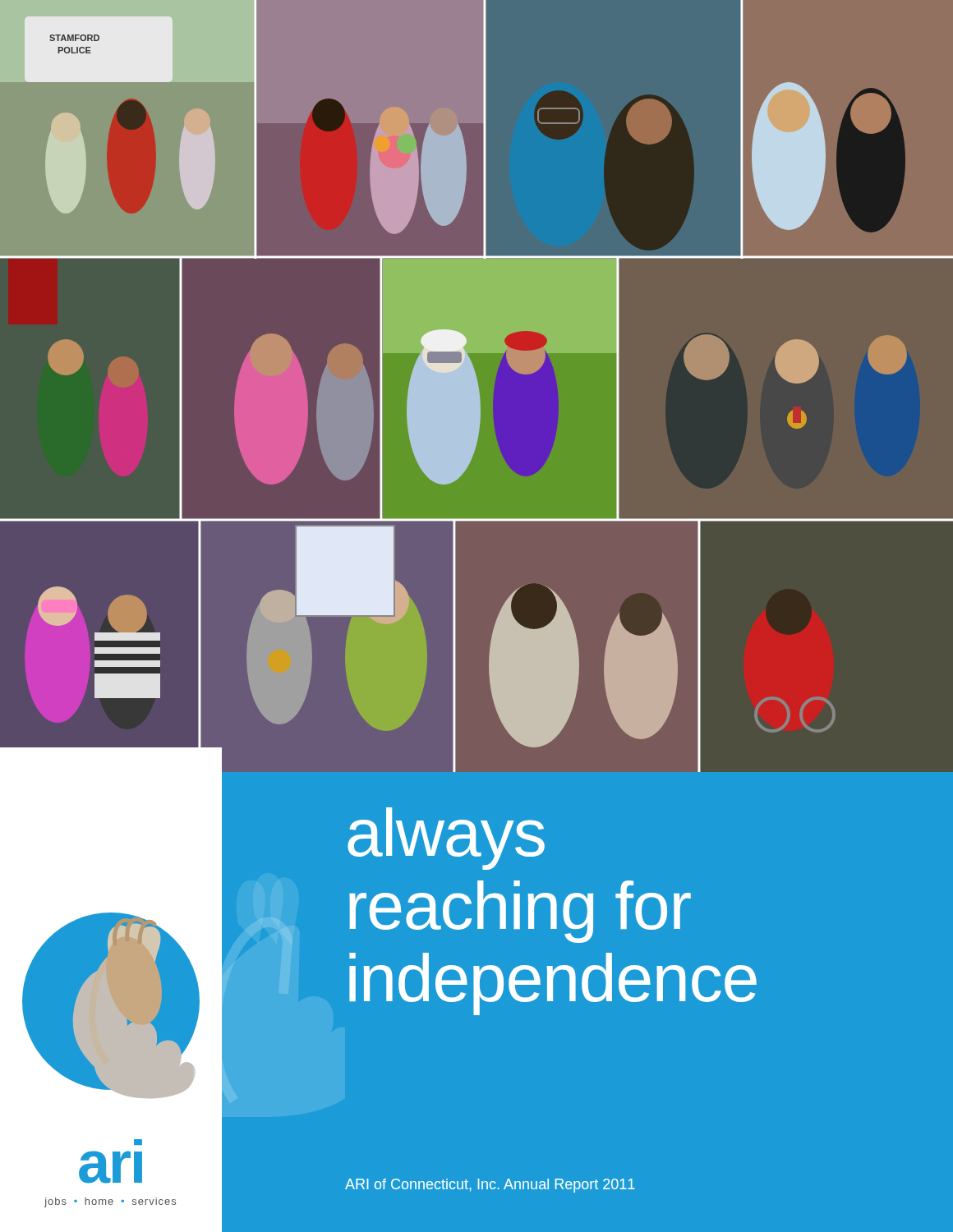The height and width of the screenshot is (1232, 953).
Task: Click on the passage starting "alwaysreaching forindependence"
Action: 641,906
